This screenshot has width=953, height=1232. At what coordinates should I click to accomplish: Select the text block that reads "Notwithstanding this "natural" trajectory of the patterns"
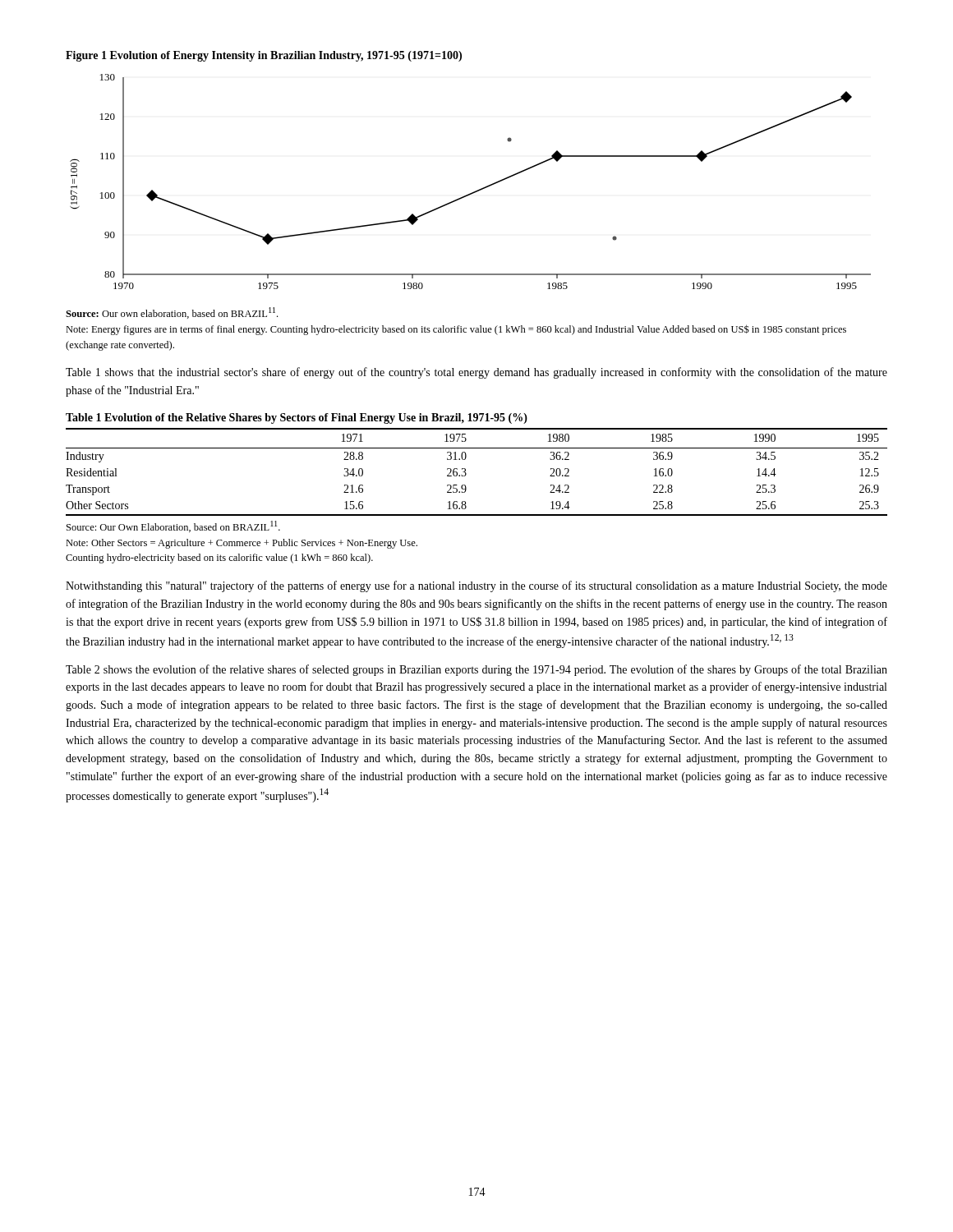pyautogui.click(x=476, y=614)
